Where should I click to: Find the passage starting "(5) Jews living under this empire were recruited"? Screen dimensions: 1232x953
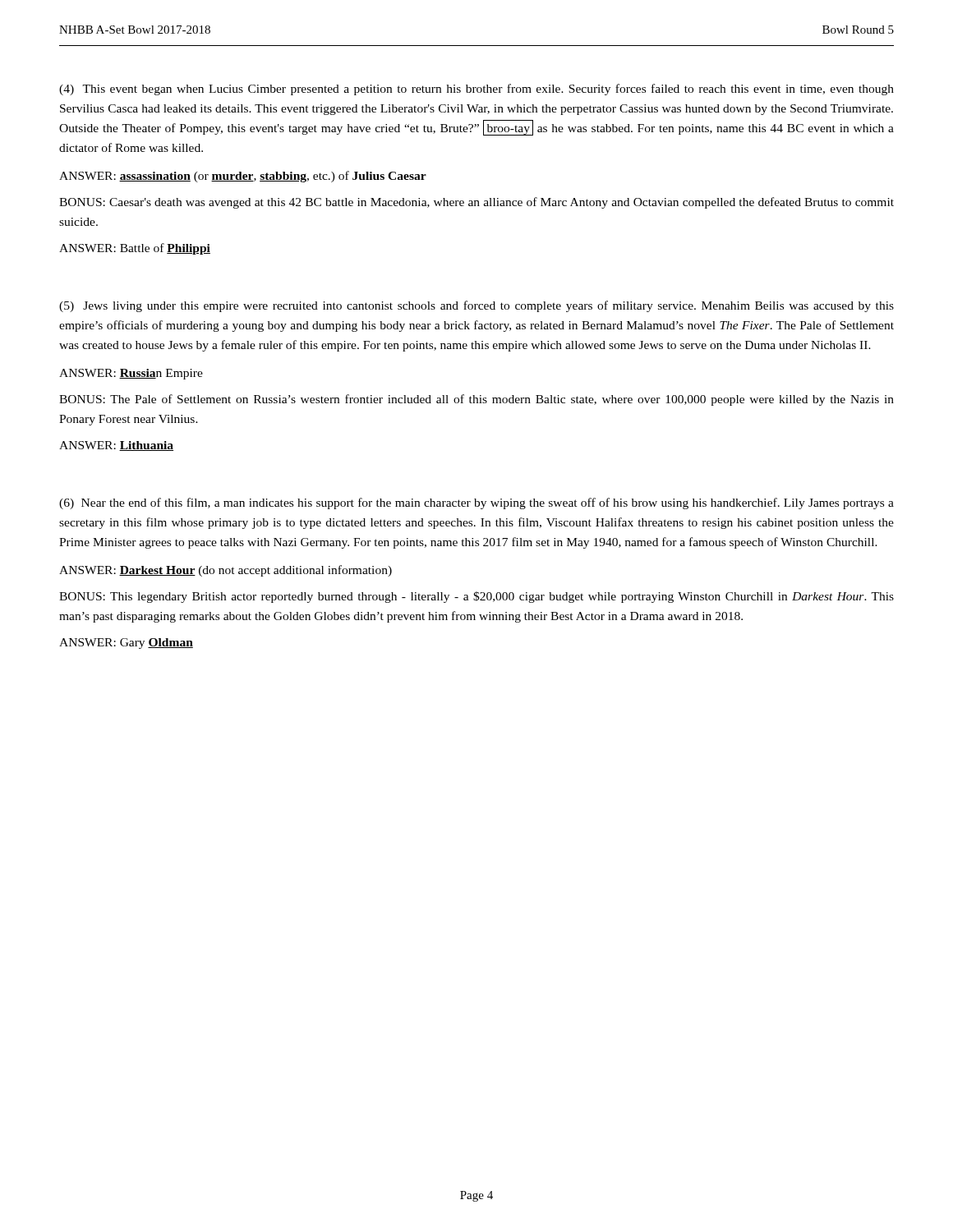476,325
